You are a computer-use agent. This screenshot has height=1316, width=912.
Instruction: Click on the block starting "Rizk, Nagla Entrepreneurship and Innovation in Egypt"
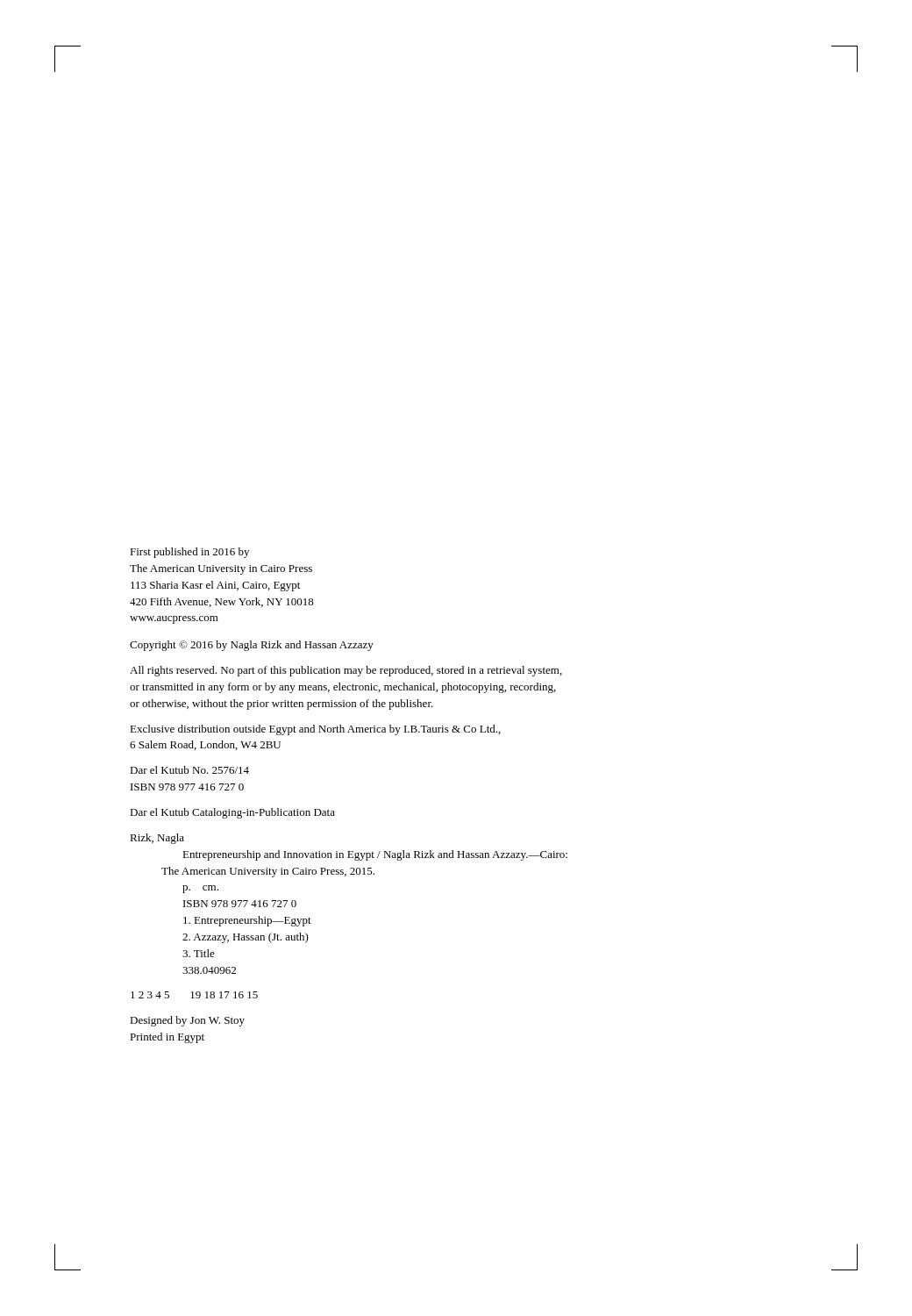157,839
